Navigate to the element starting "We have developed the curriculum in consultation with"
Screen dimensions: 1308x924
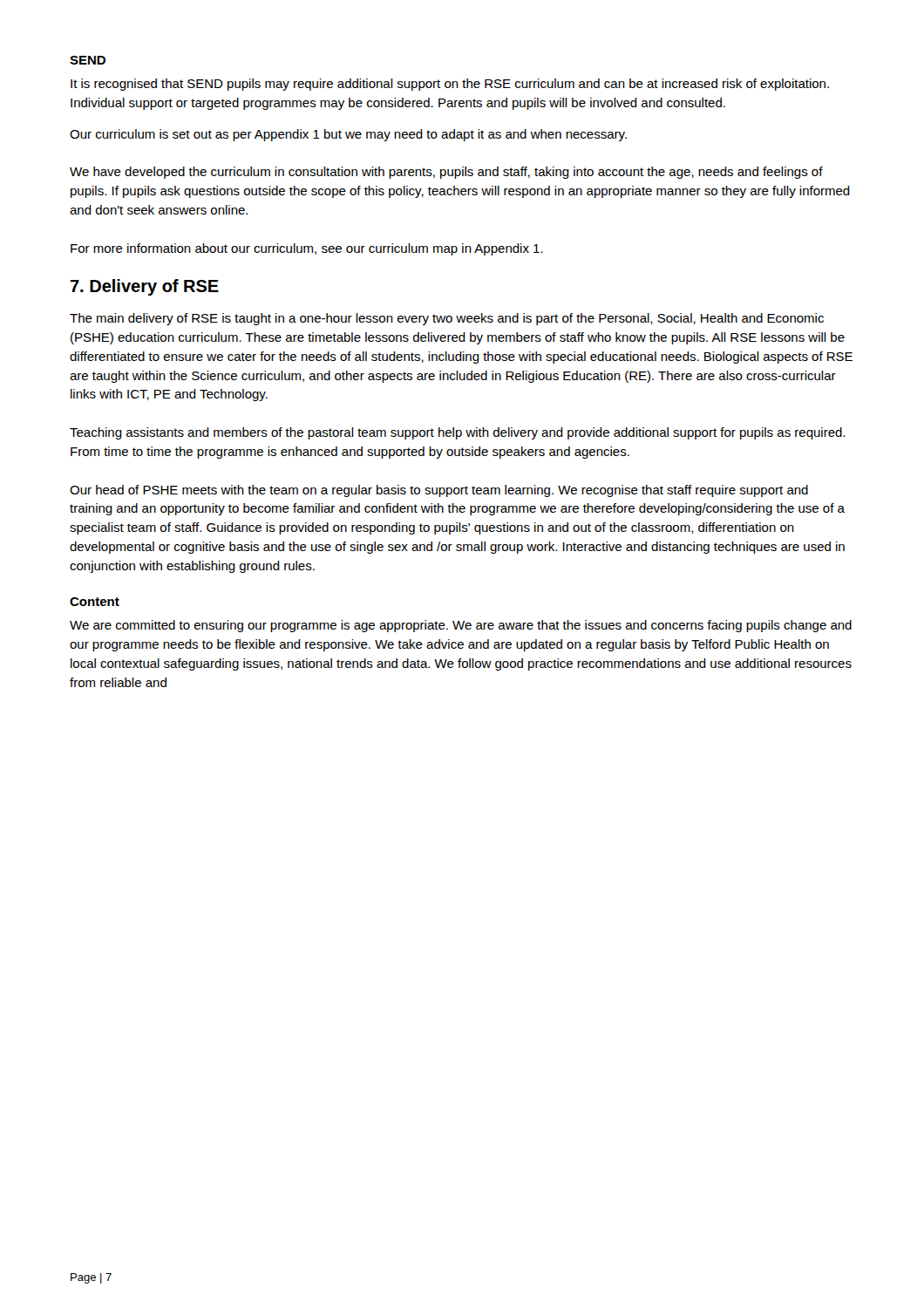click(460, 191)
